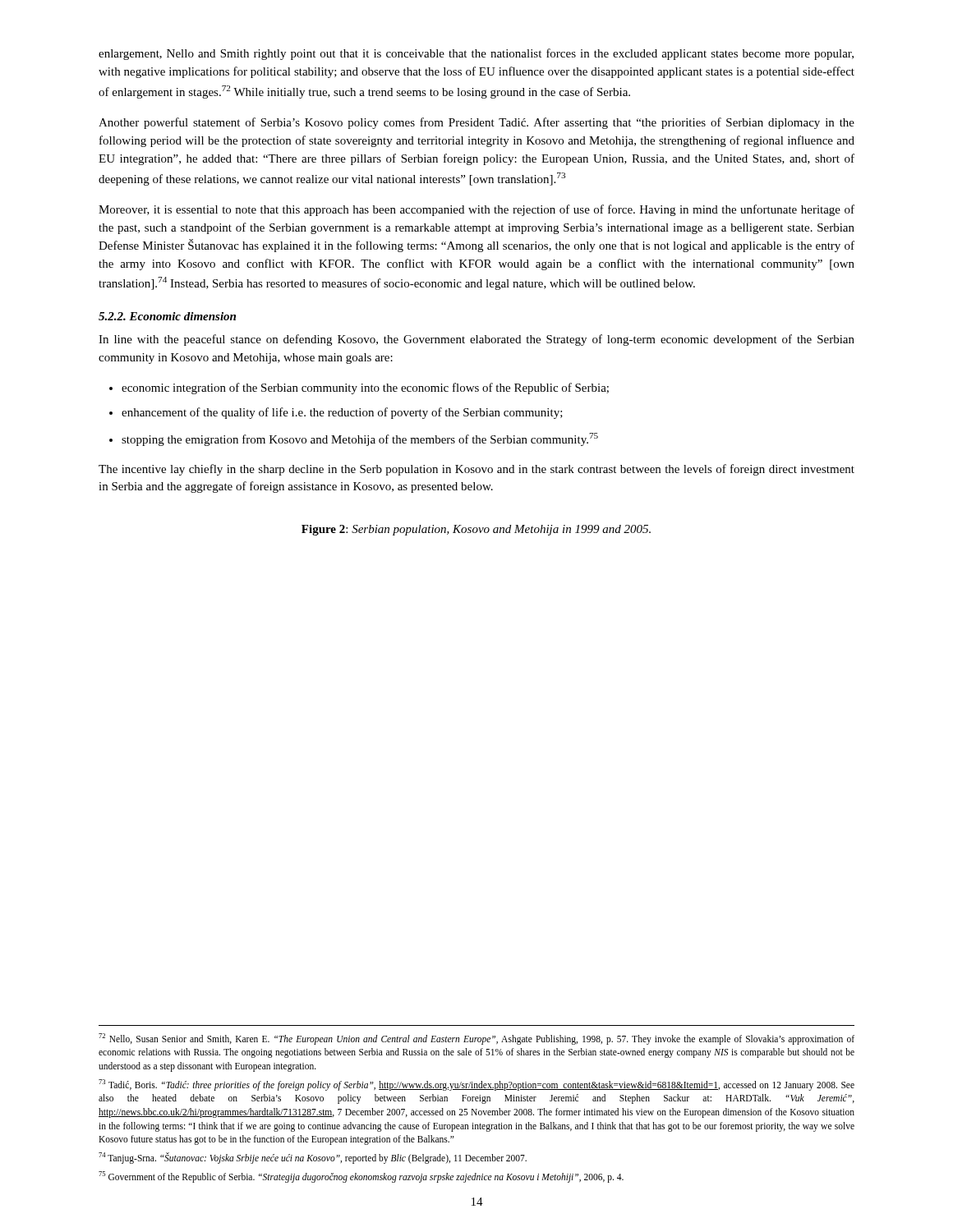Point to the text starting "stopping the emigration from Kosovo"

coord(488,439)
